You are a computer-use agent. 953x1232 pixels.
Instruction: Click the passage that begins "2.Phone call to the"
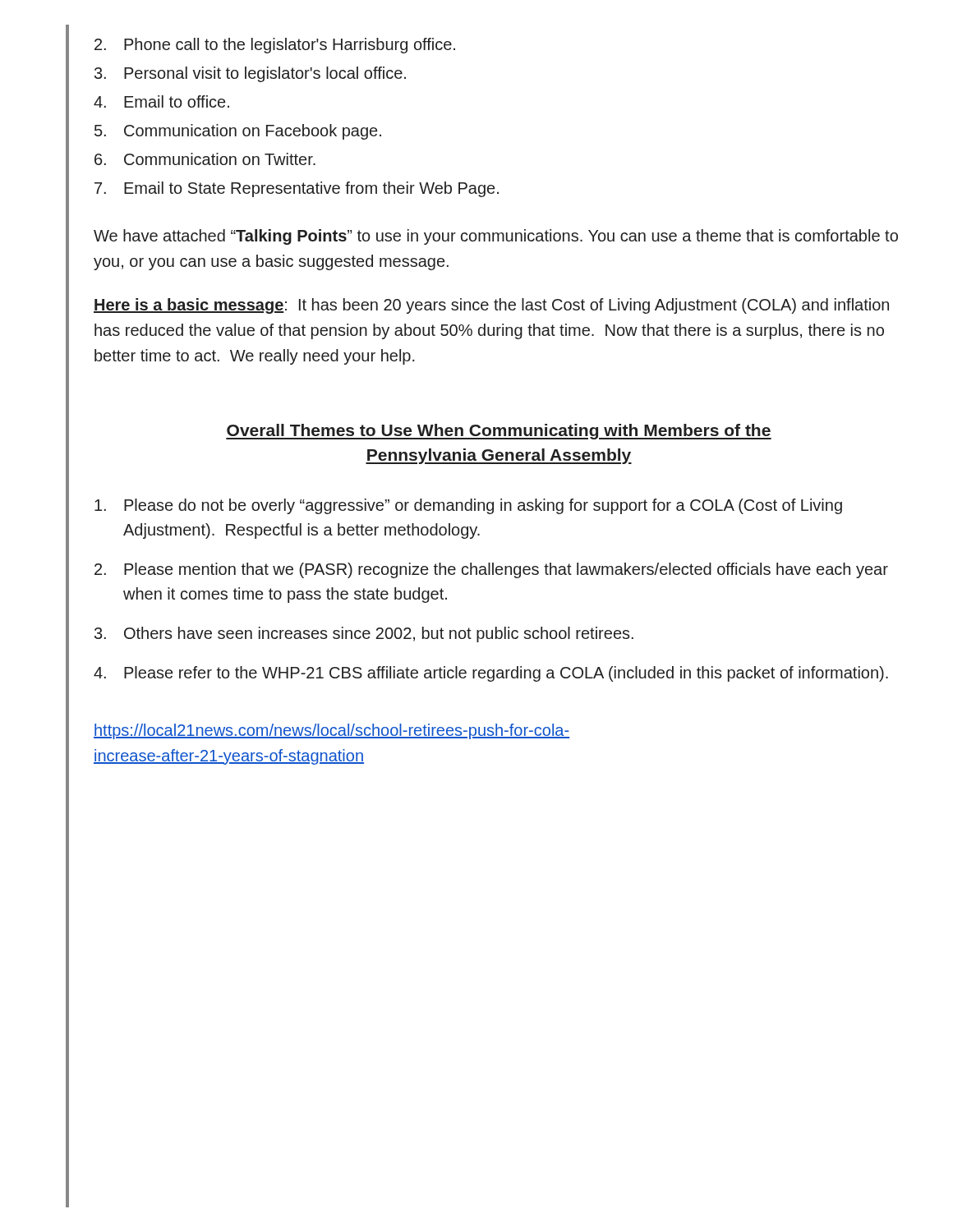275,45
